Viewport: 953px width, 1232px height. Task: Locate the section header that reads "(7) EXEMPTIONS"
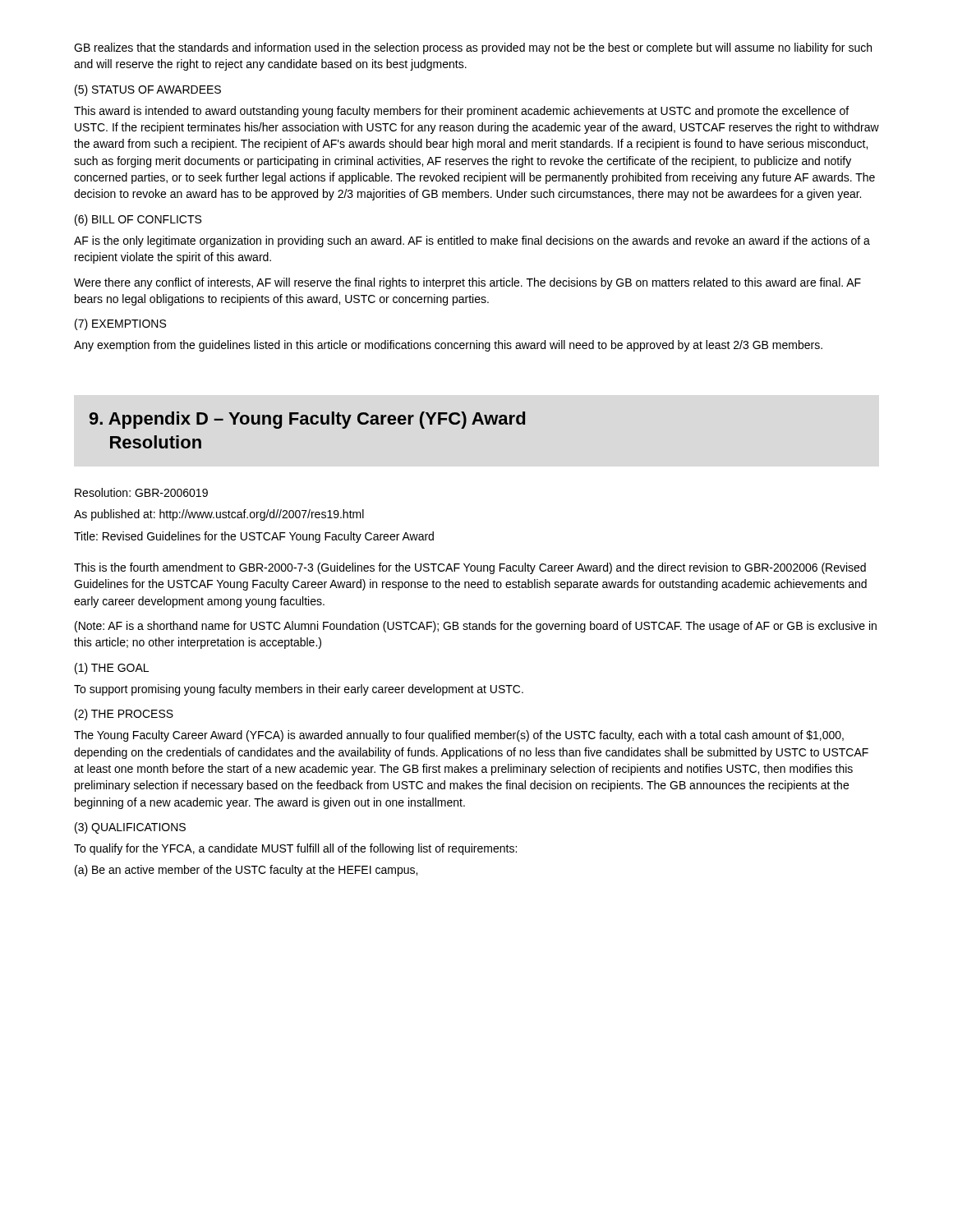click(x=120, y=324)
